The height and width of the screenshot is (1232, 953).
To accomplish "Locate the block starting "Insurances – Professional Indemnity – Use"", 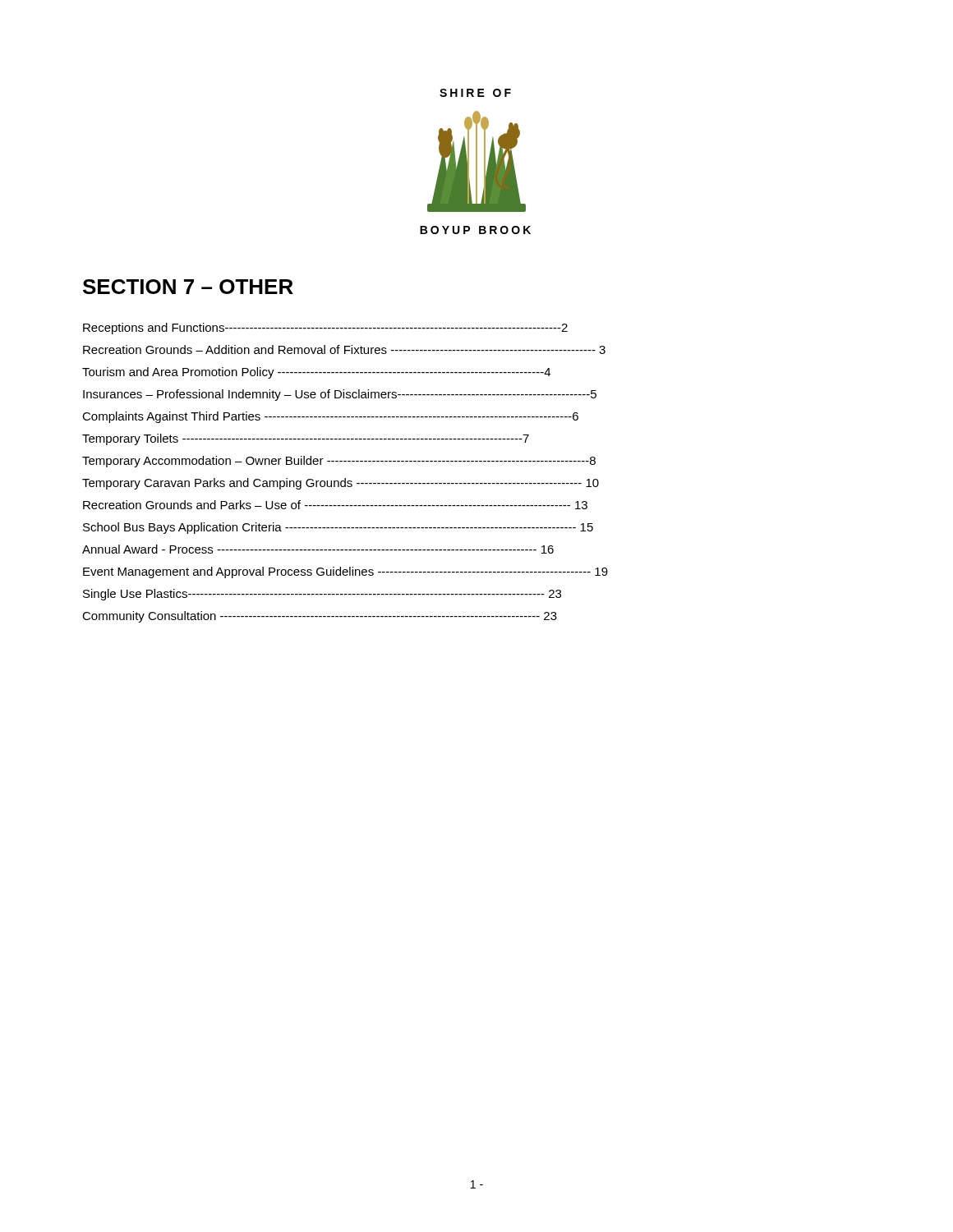I will [340, 394].
